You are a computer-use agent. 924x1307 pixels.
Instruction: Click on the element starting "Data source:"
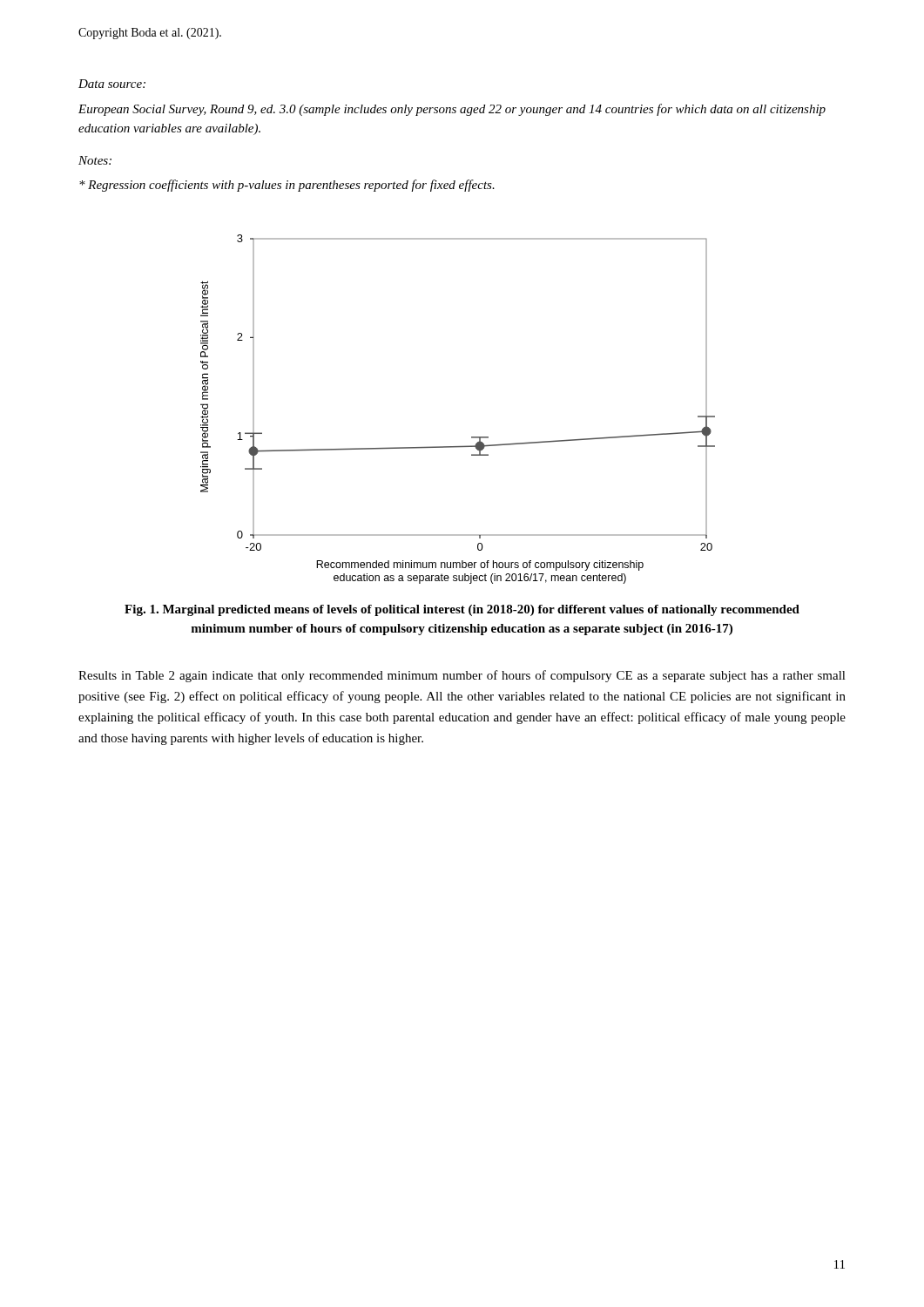112,84
